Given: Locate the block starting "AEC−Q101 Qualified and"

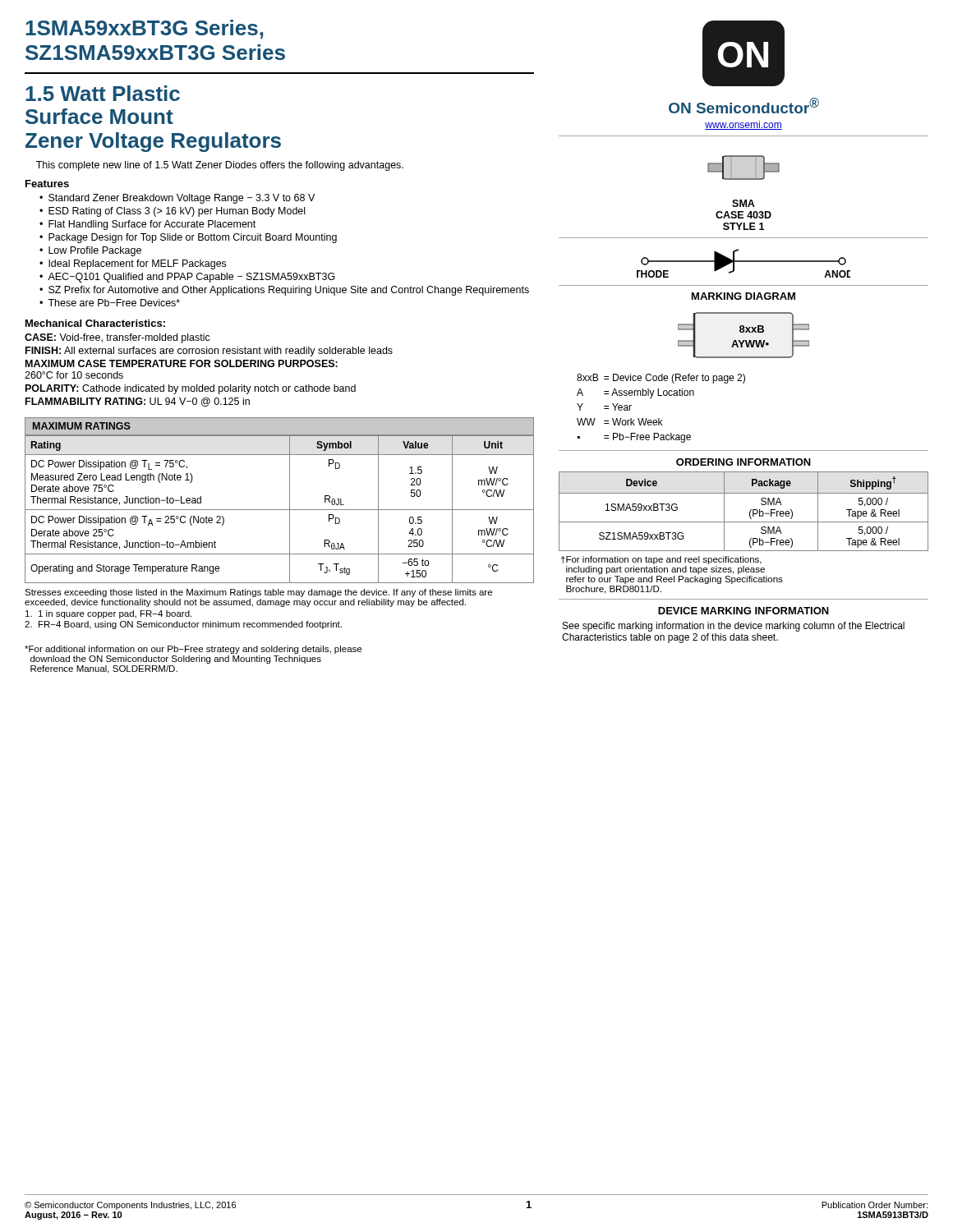Looking at the screenshot, I should [x=192, y=276].
